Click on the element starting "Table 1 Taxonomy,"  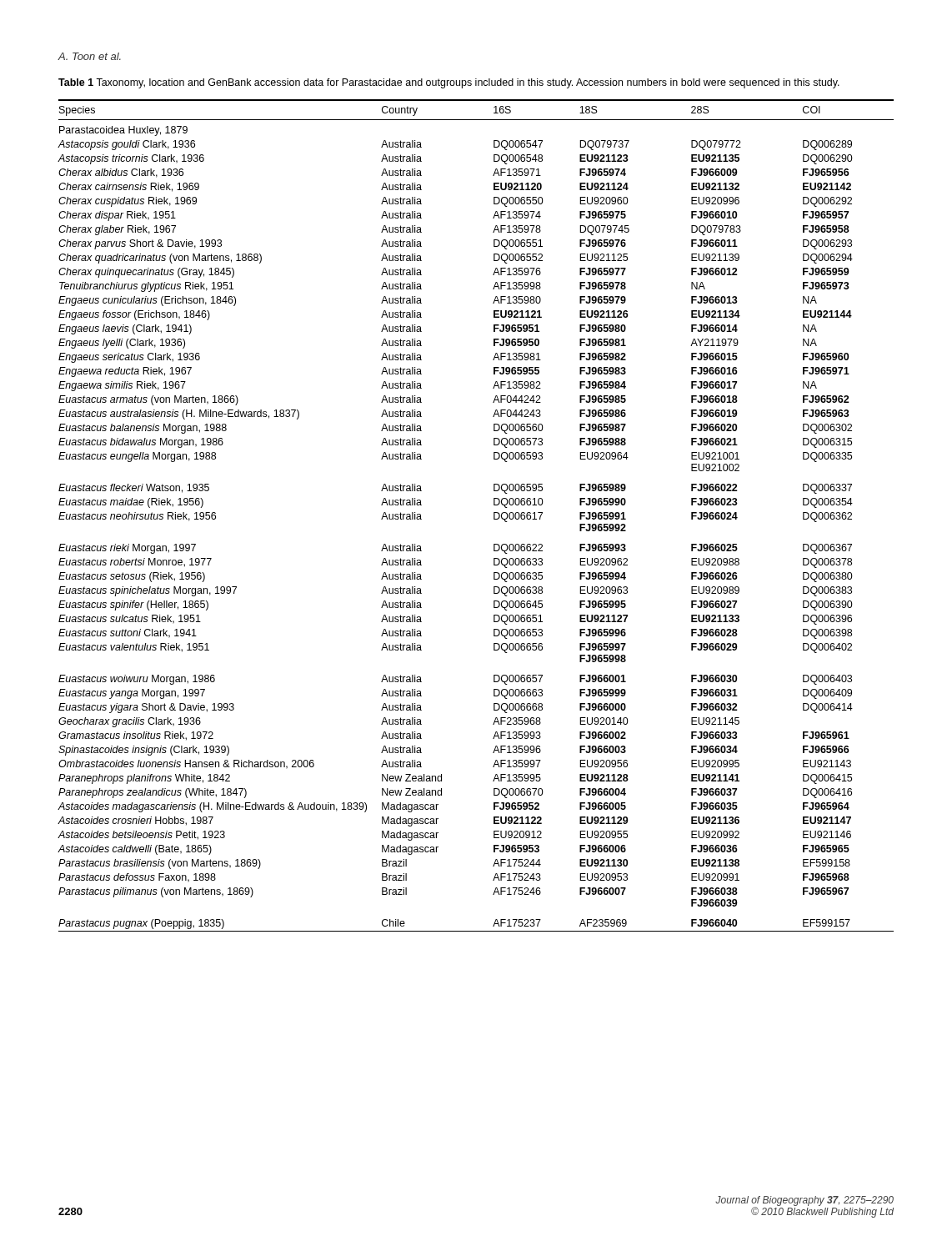(449, 83)
